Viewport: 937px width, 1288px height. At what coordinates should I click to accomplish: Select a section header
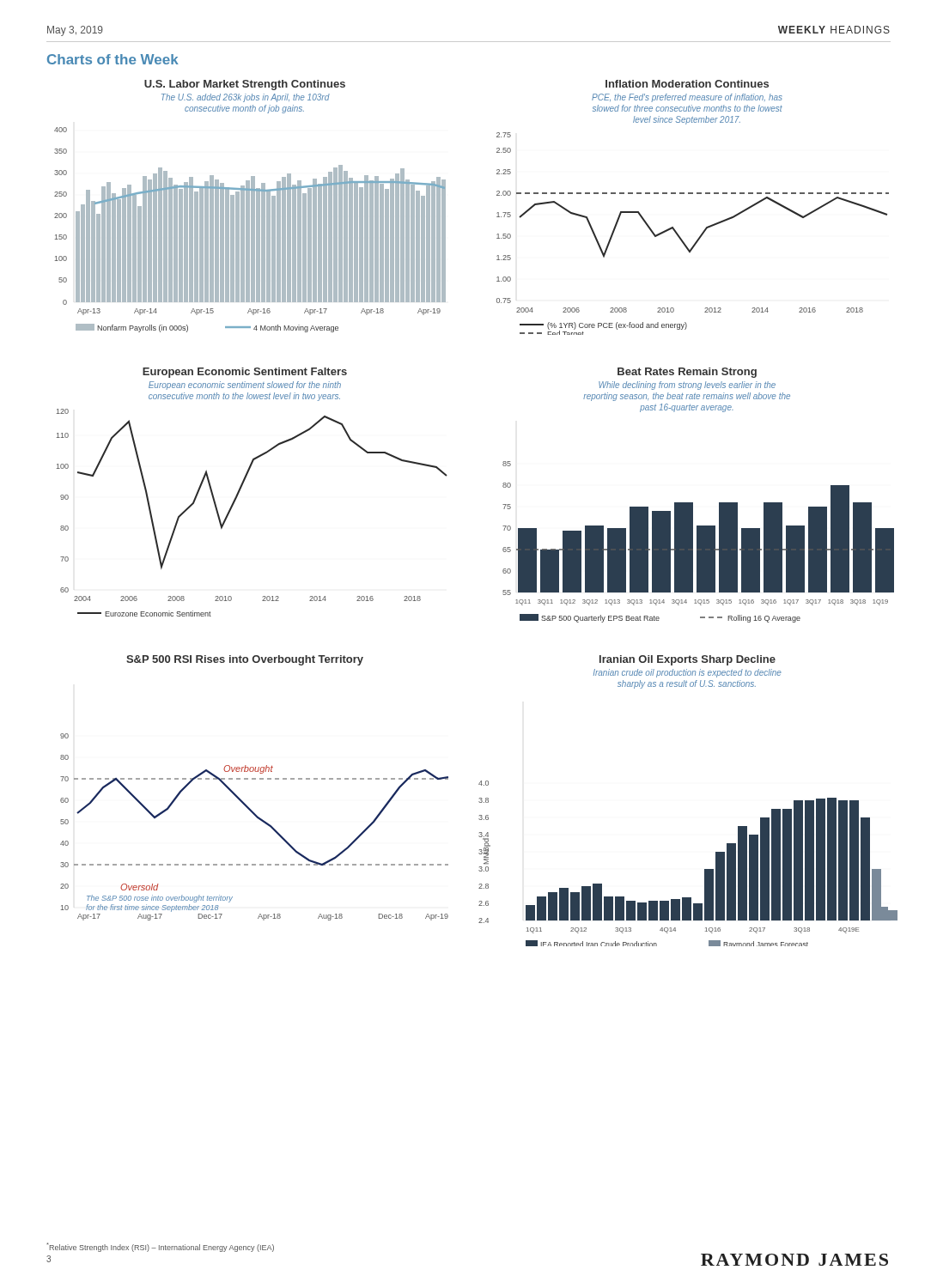point(112,60)
